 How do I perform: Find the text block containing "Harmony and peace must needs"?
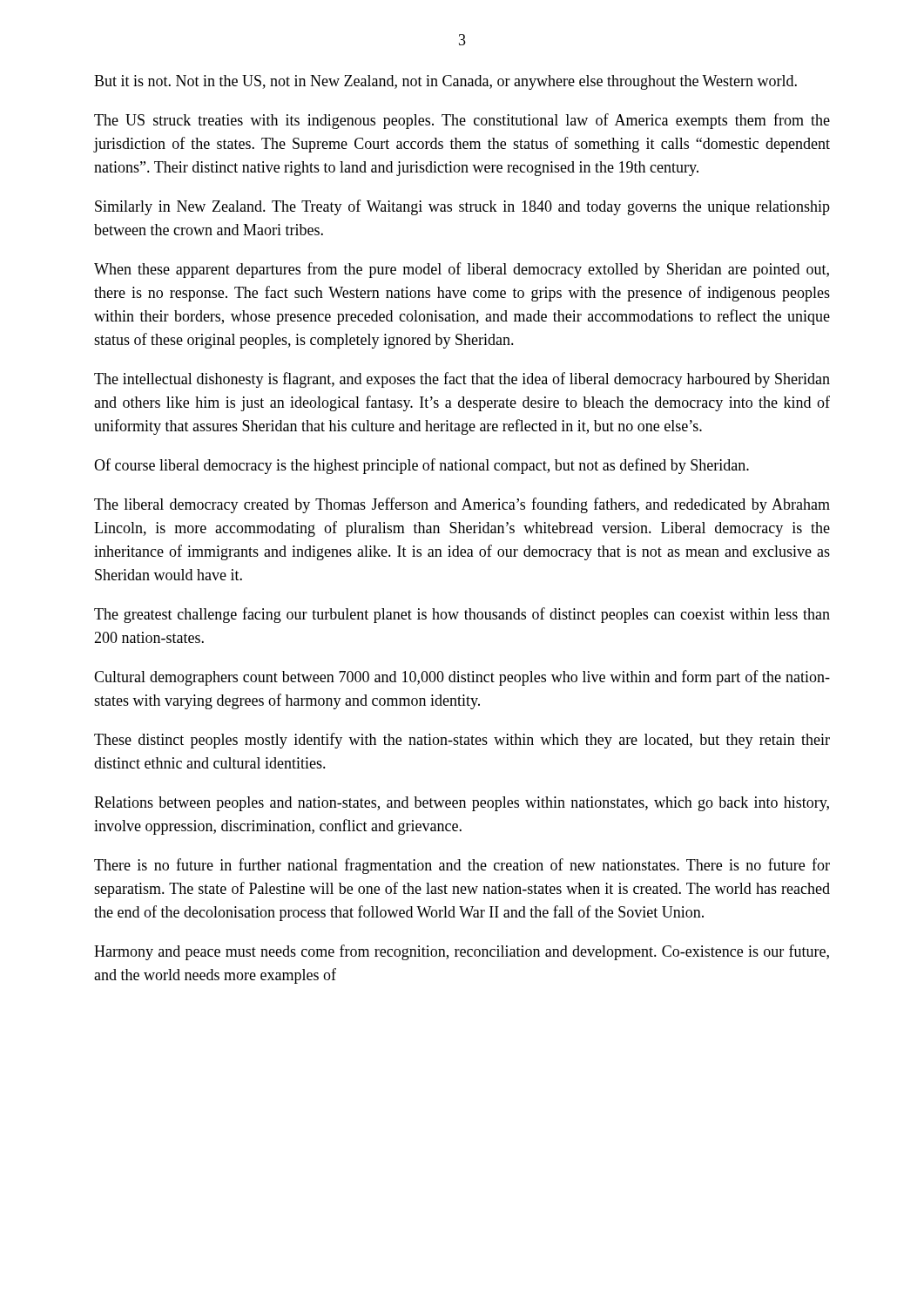[462, 963]
